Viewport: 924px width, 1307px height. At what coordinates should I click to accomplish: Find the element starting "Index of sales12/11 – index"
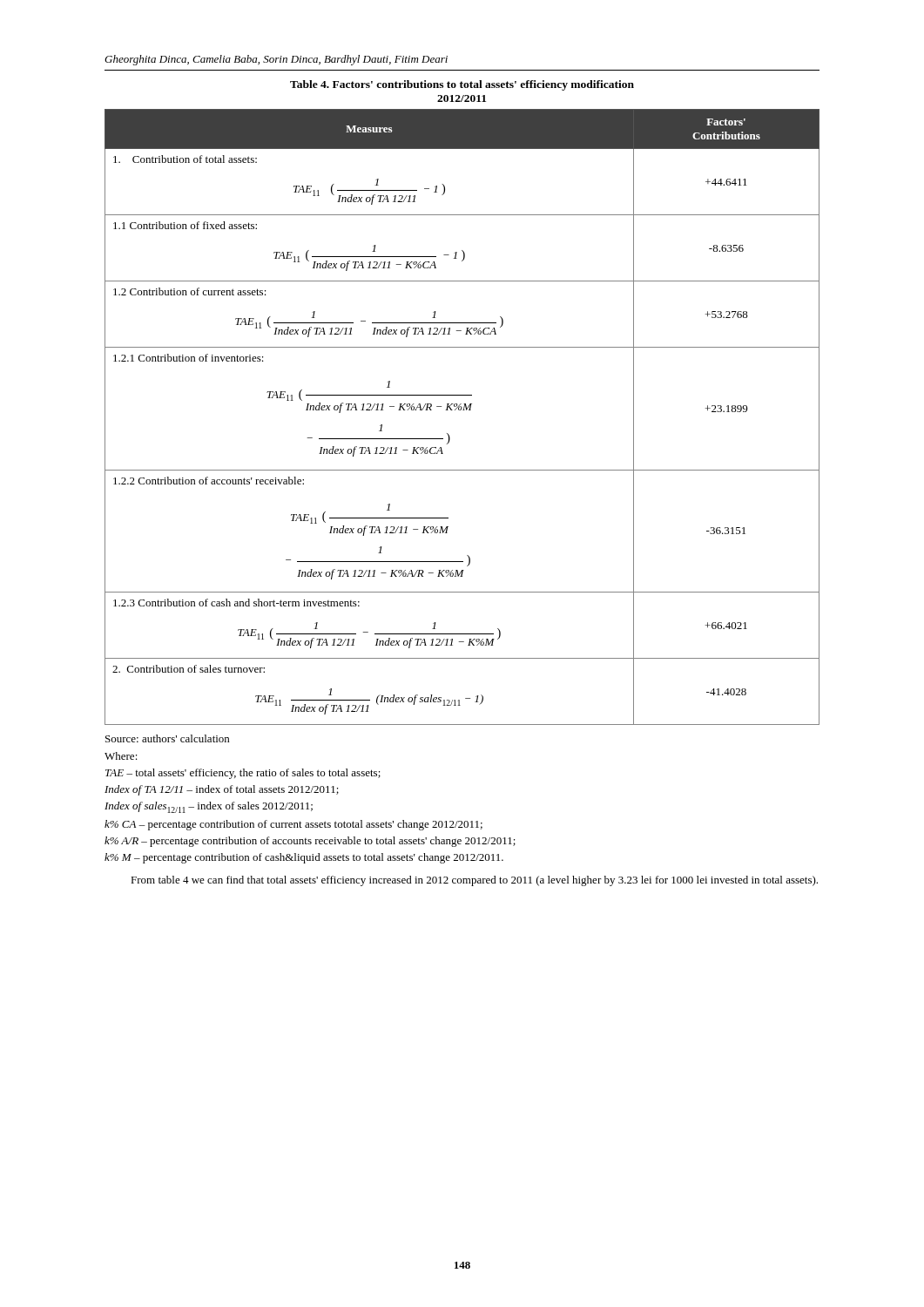[x=209, y=807]
